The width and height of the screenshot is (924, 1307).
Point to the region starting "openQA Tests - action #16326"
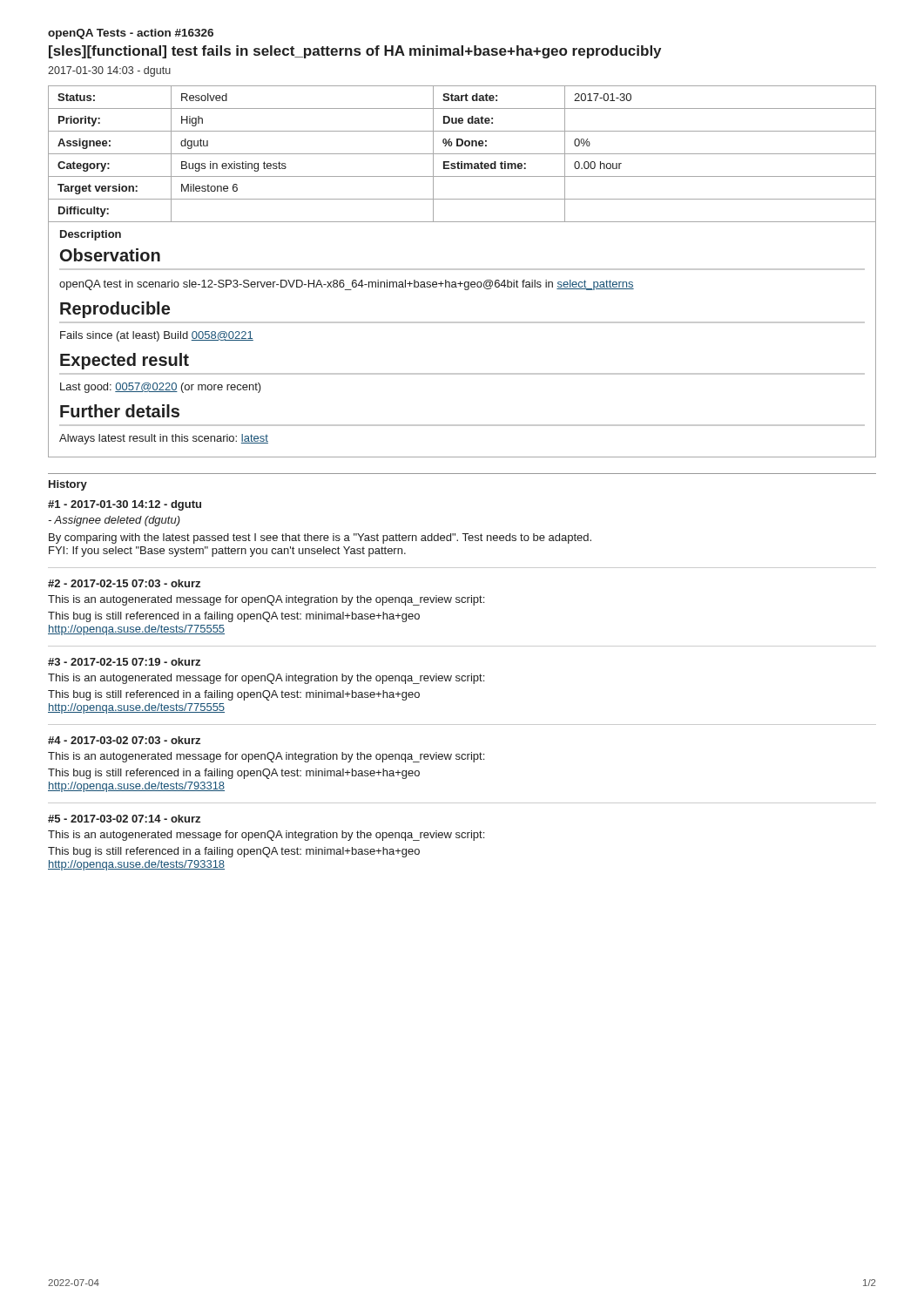131,33
